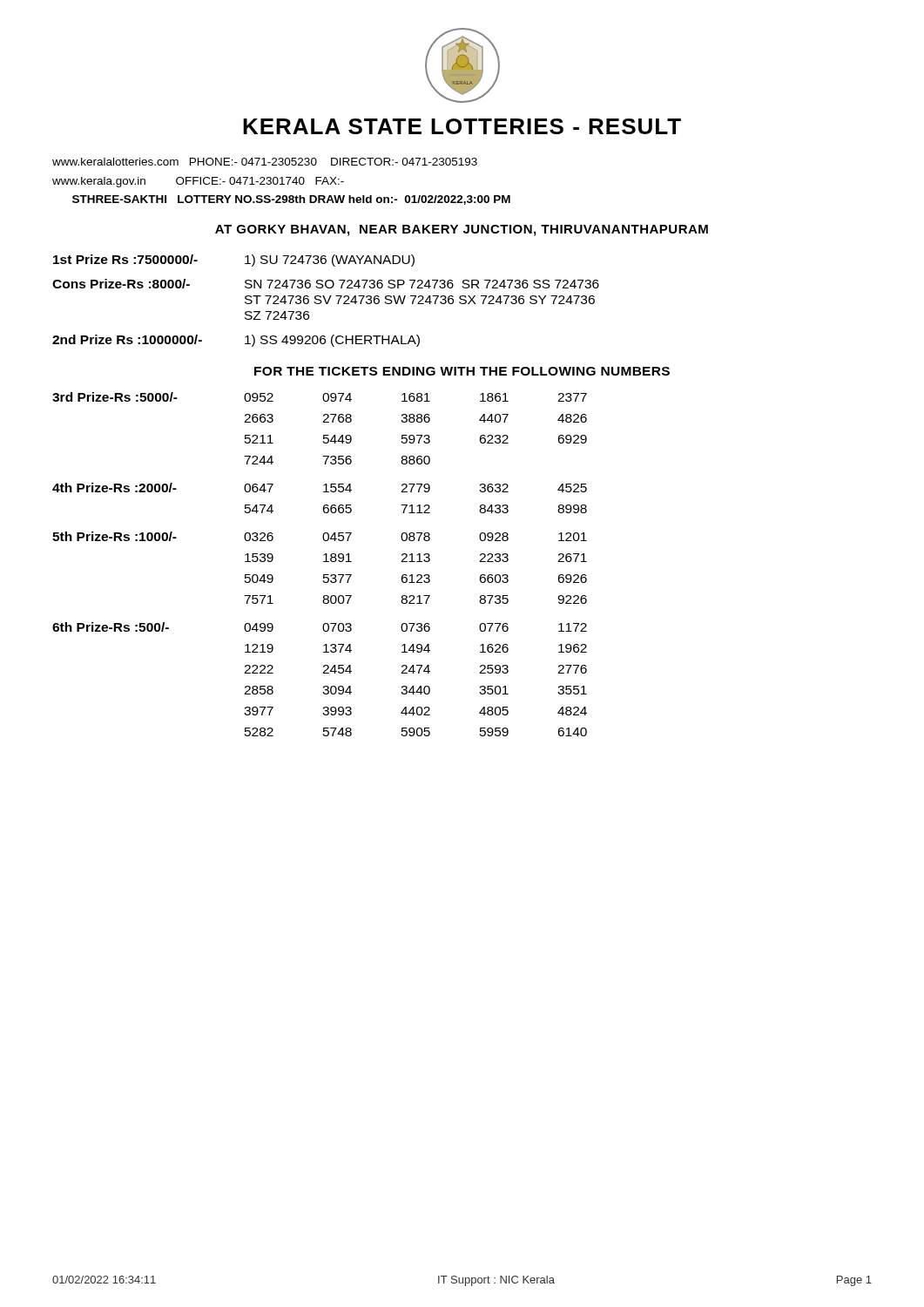Image resolution: width=924 pixels, height=1307 pixels.
Task: Find the text block starting "2nd Prize Rs :1000000/- 1) SS 499206"
Action: (129, 340)
